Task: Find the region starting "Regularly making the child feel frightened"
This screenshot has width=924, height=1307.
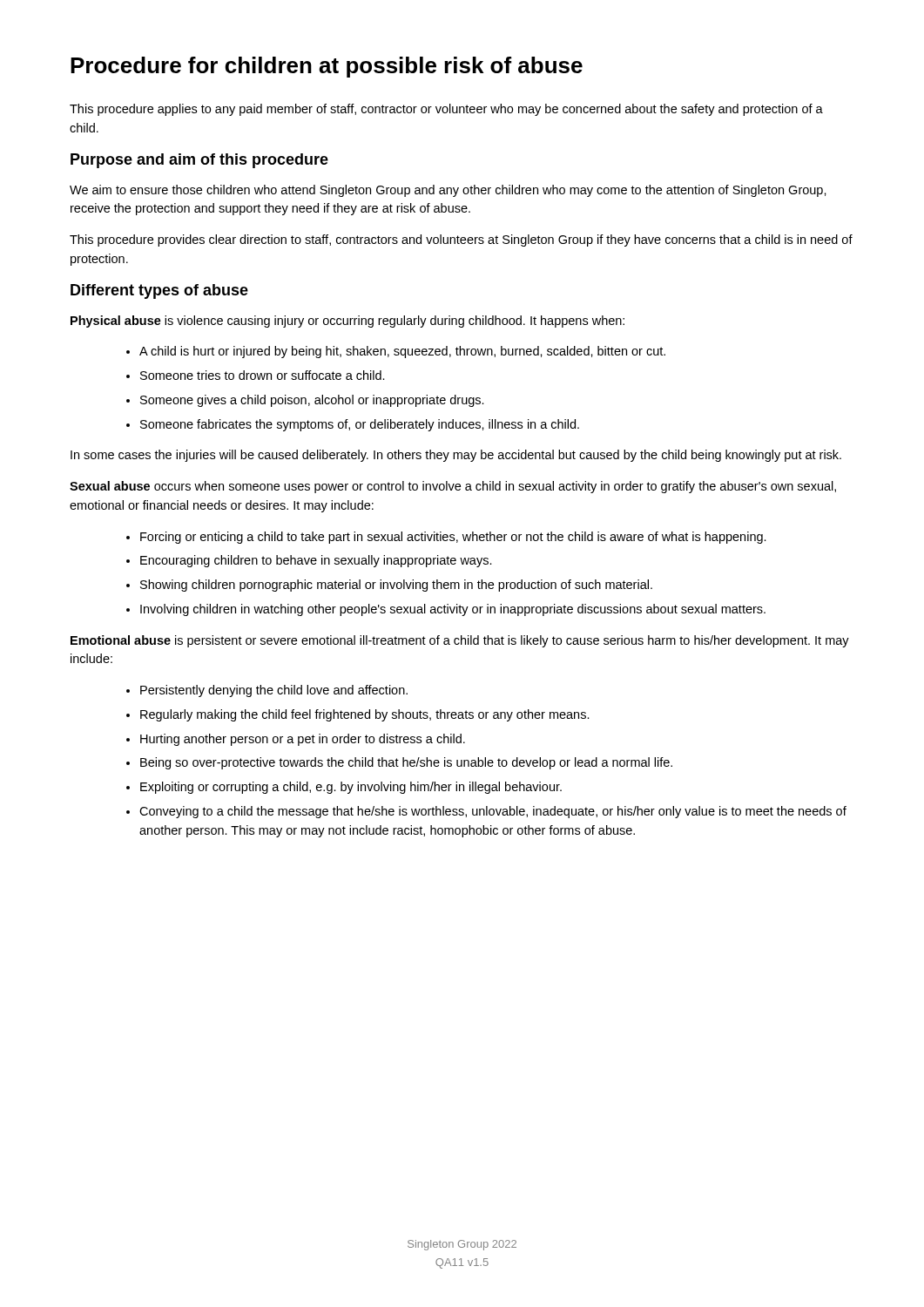Action: [479, 715]
